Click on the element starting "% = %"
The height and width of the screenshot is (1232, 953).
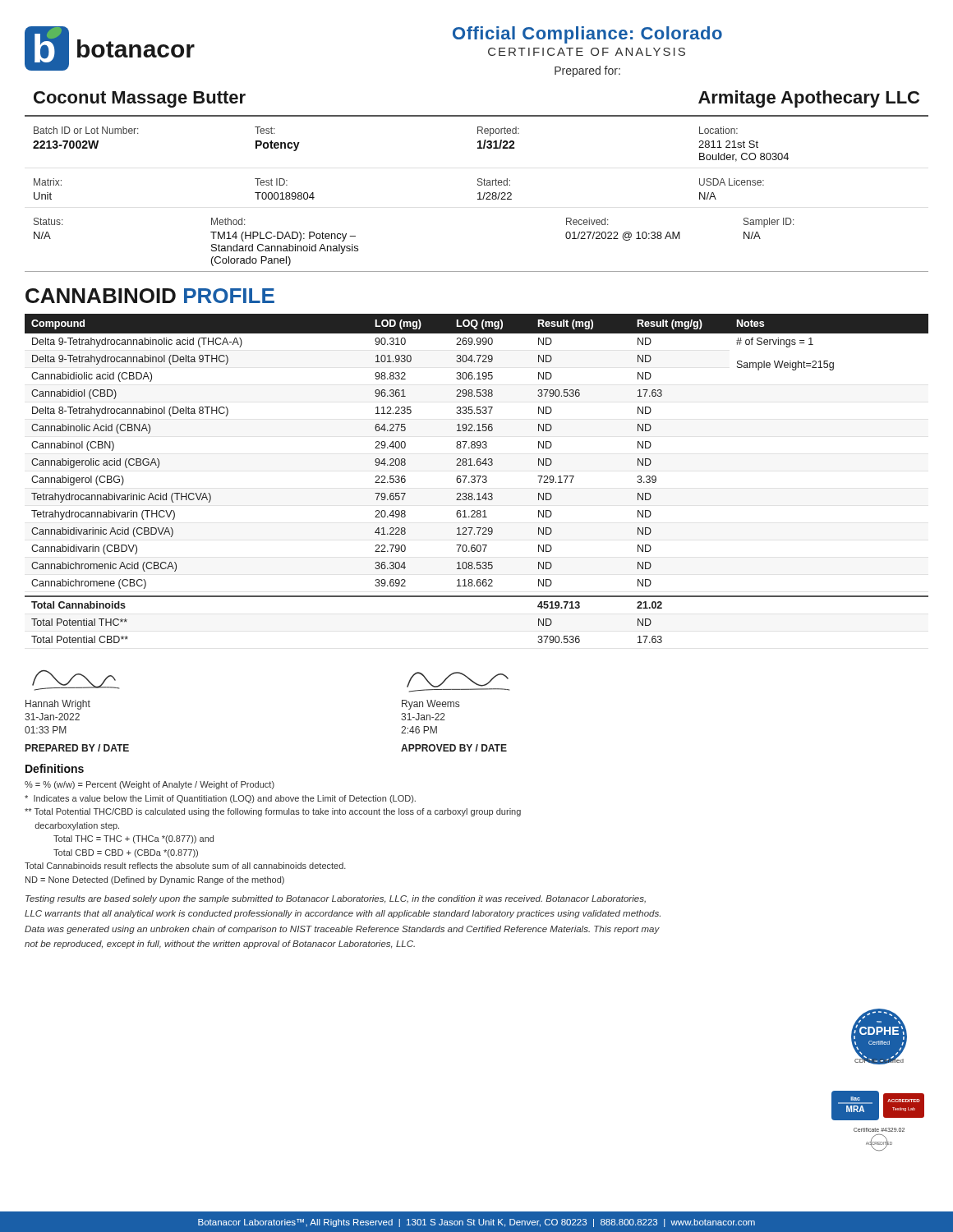point(150,784)
